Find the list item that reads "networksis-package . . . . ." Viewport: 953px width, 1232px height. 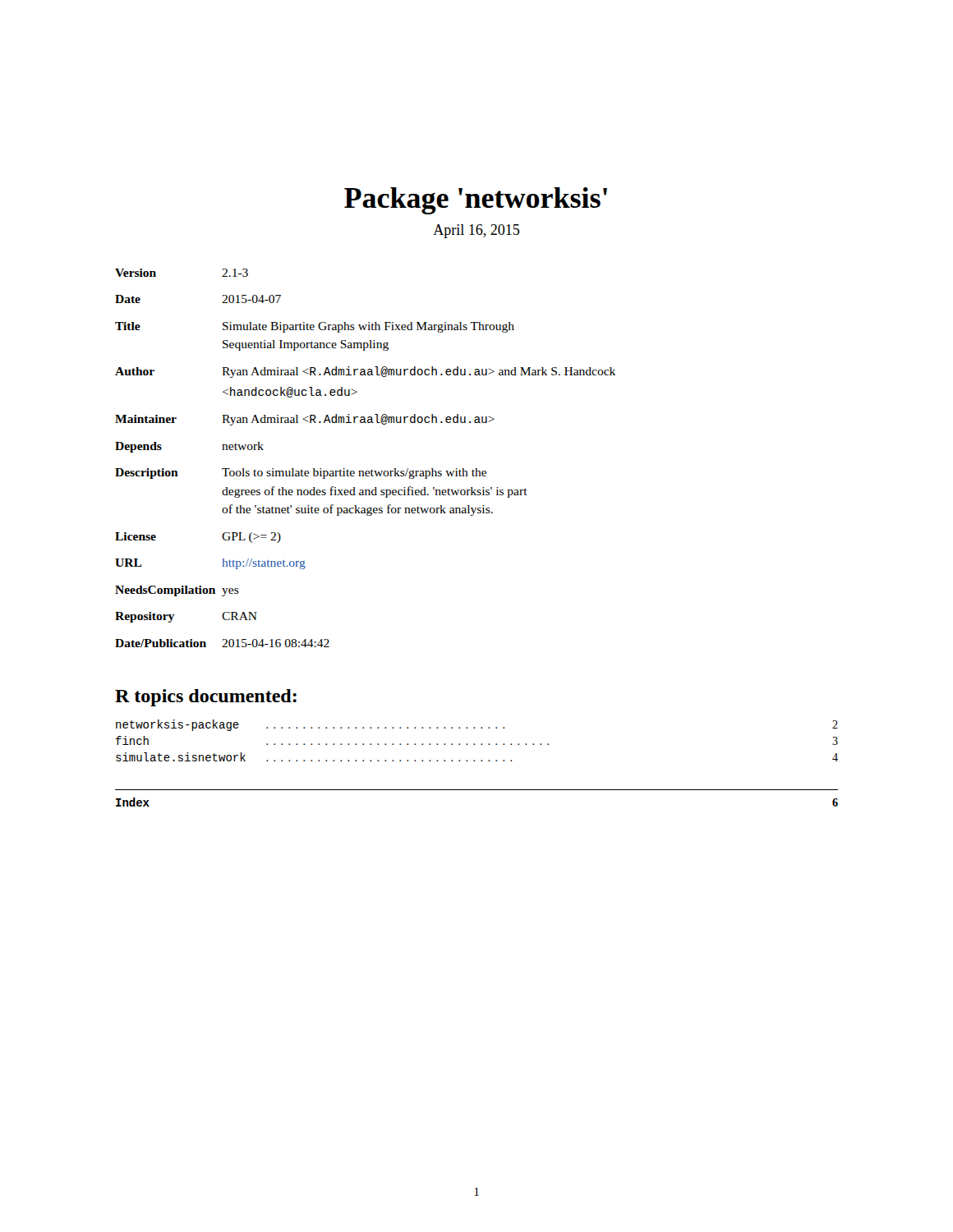[x=476, y=725]
